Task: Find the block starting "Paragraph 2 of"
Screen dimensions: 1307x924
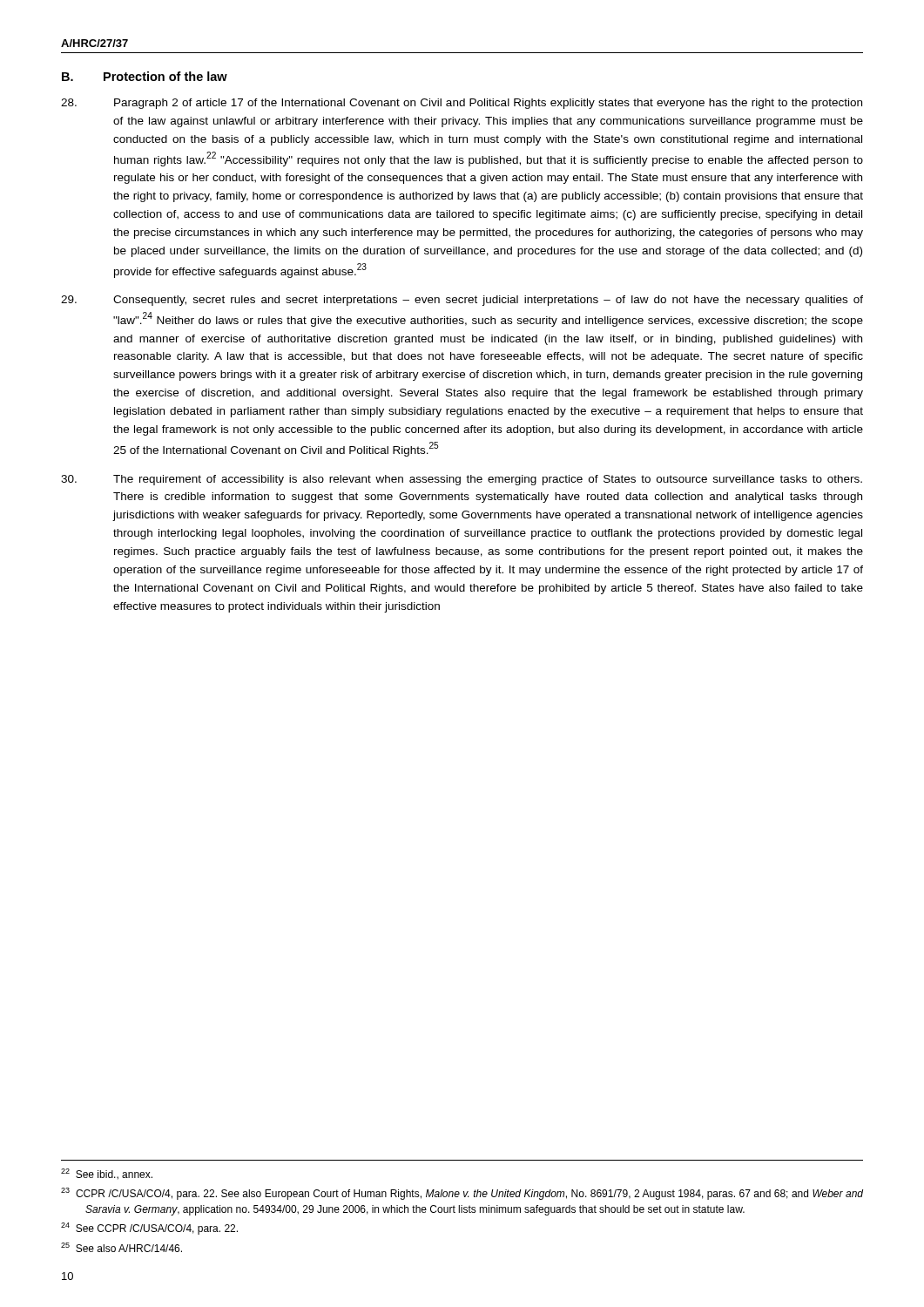Action: click(462, 187)
